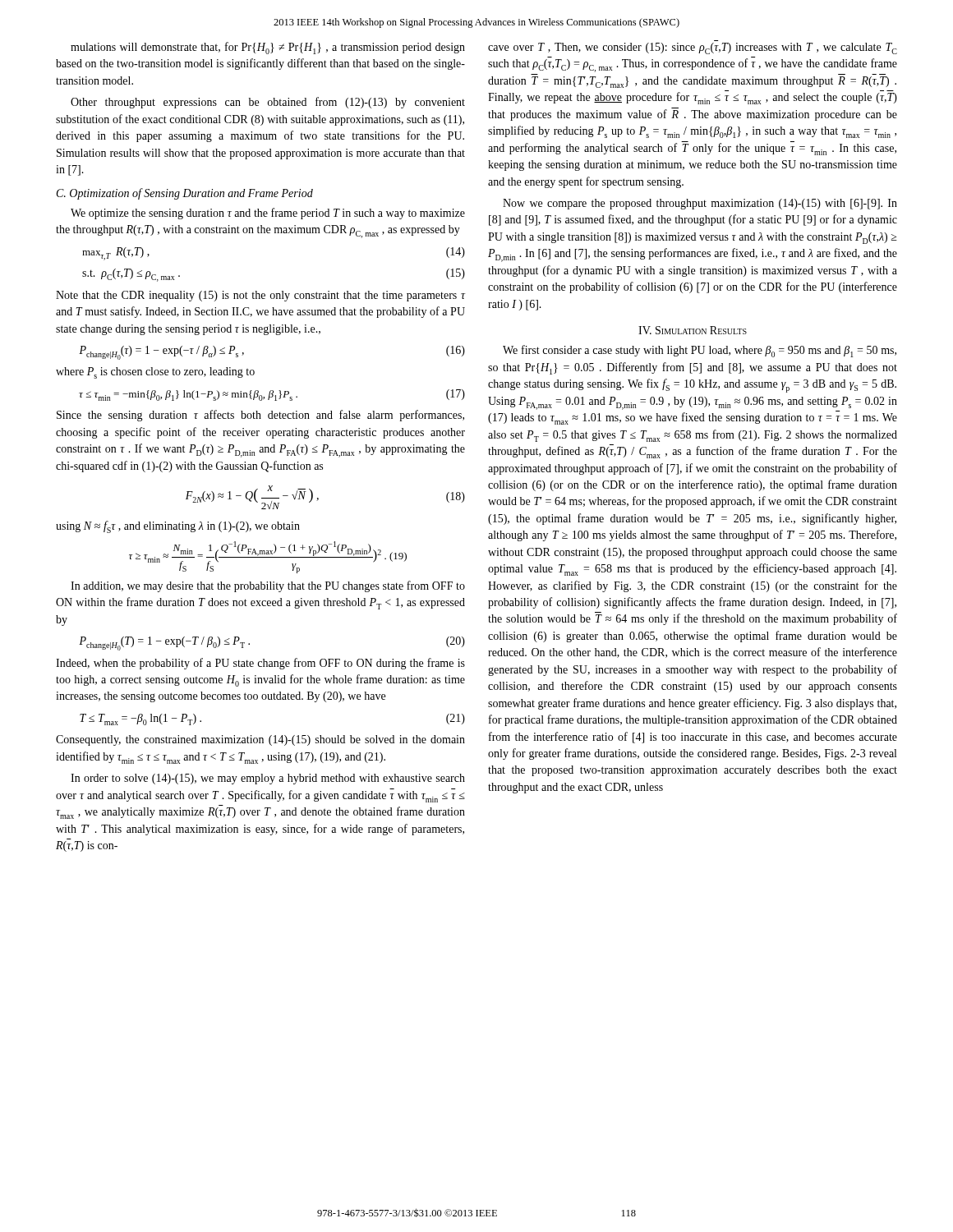
Task: Select the element starting "T ≤ Tmax"
Action: (x=138, y=719)
